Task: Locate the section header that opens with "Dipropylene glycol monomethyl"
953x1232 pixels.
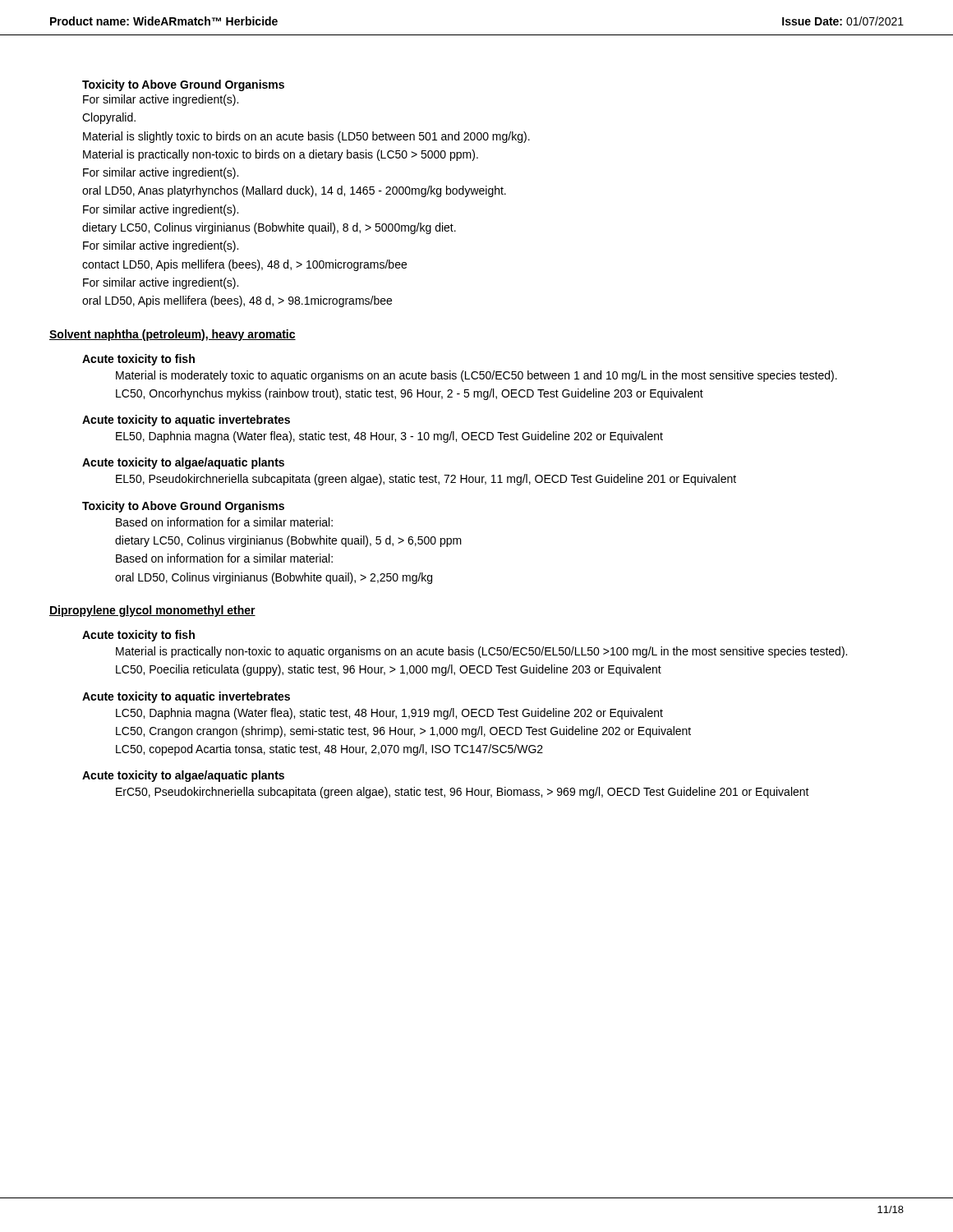Action: coord(152,610)
